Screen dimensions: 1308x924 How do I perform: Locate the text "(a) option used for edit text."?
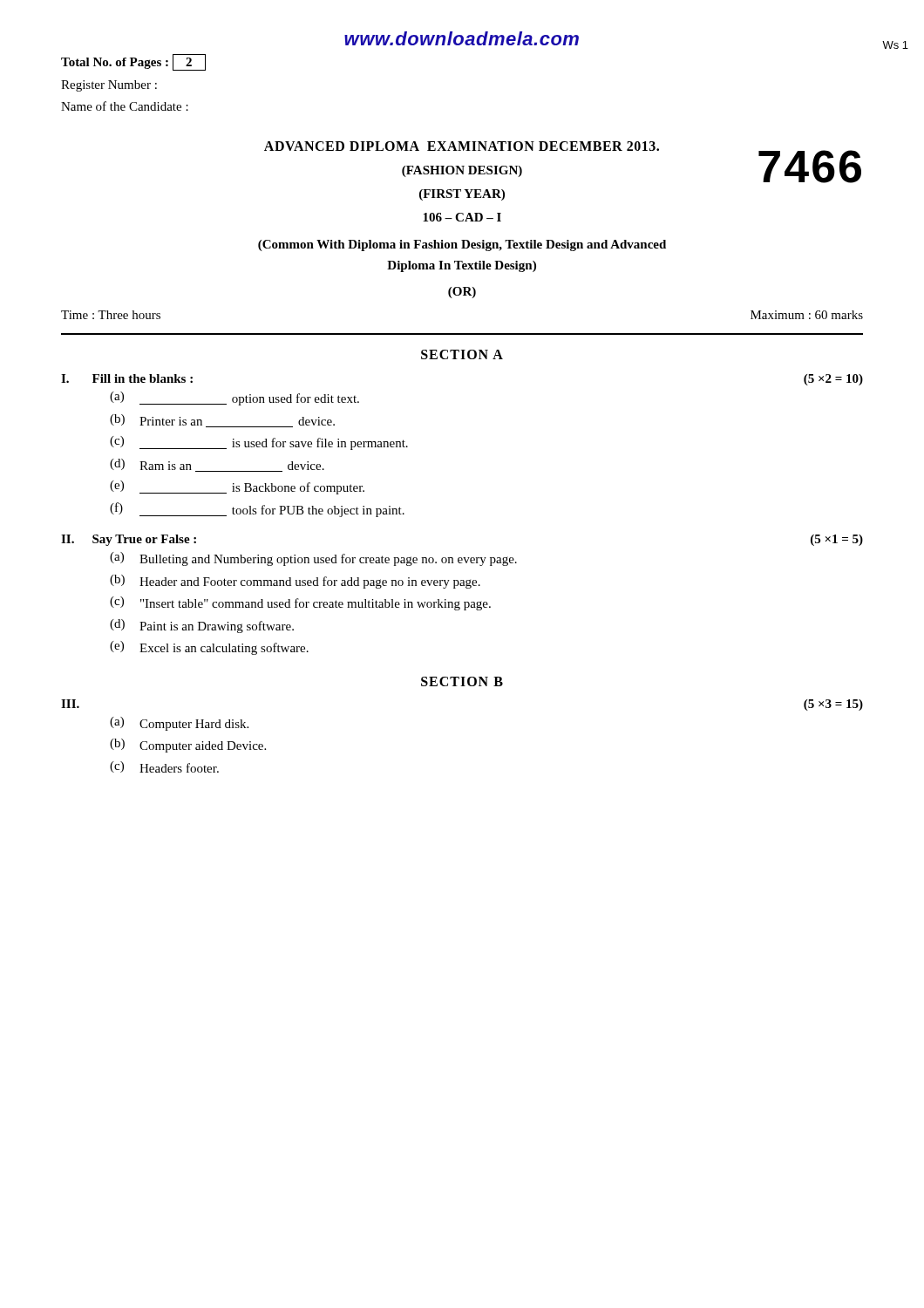[234, 399]
